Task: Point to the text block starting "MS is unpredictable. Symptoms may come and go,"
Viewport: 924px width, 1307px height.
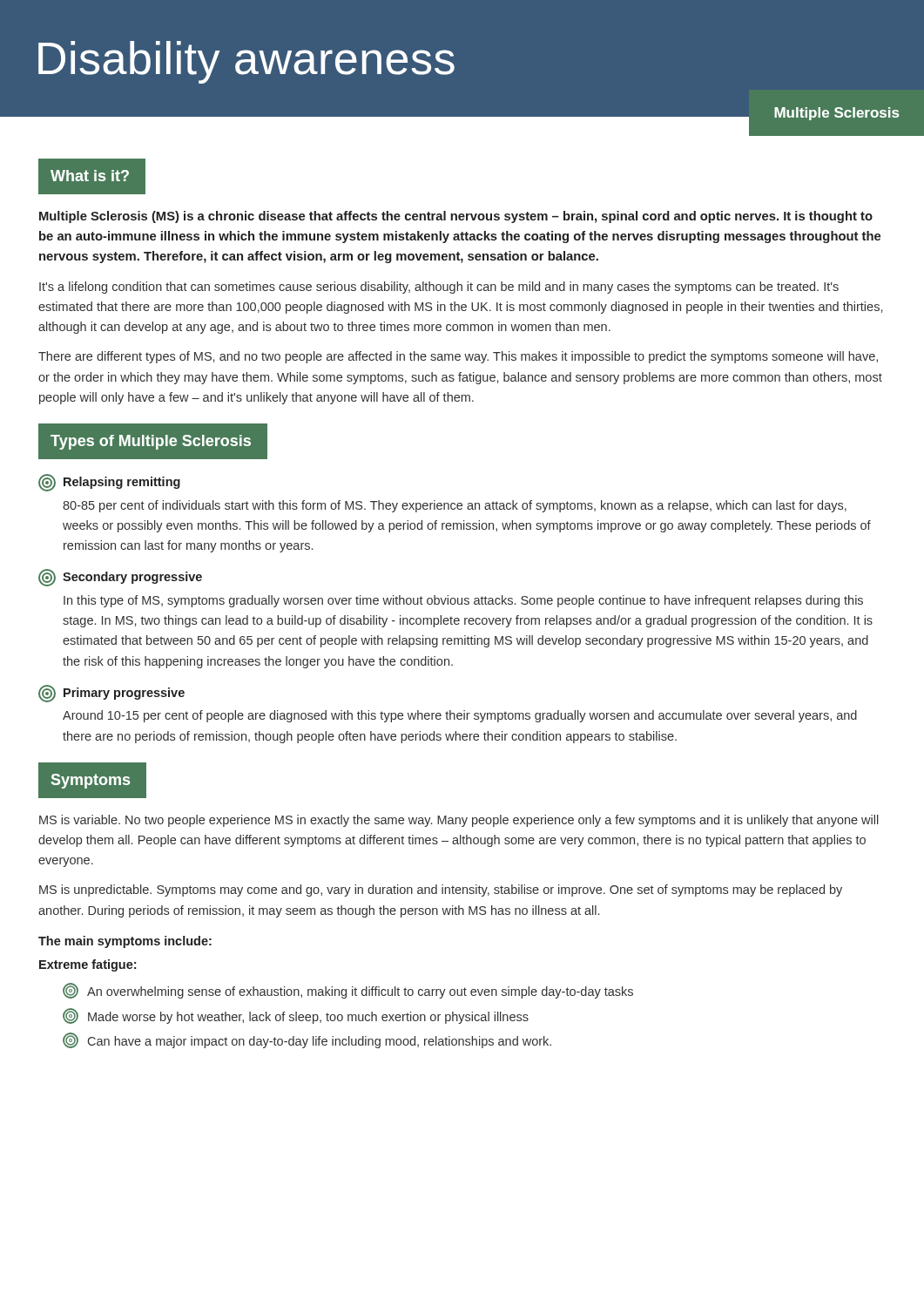Action: tap(440, 900)
